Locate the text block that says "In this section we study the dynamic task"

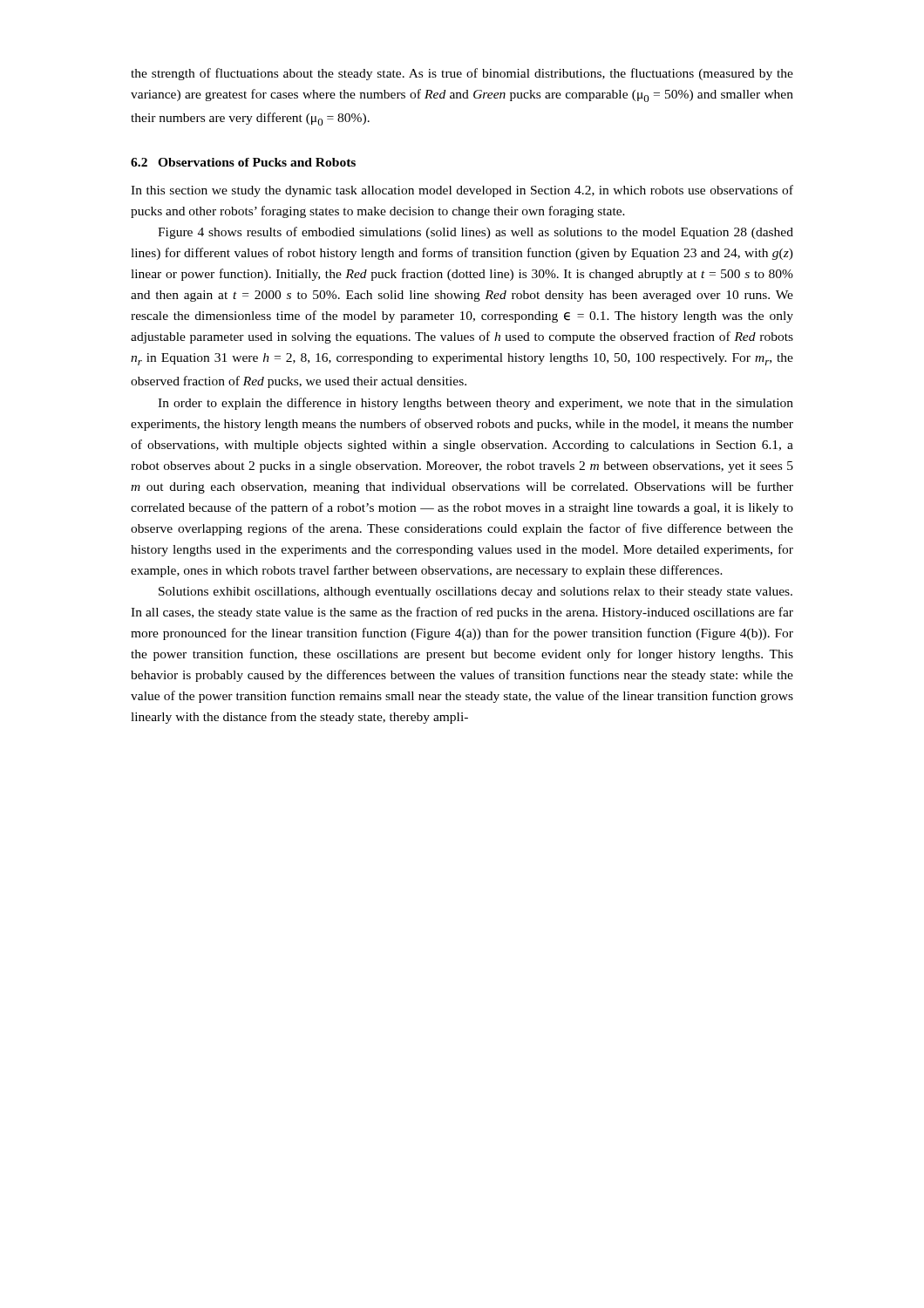(462, 453)
